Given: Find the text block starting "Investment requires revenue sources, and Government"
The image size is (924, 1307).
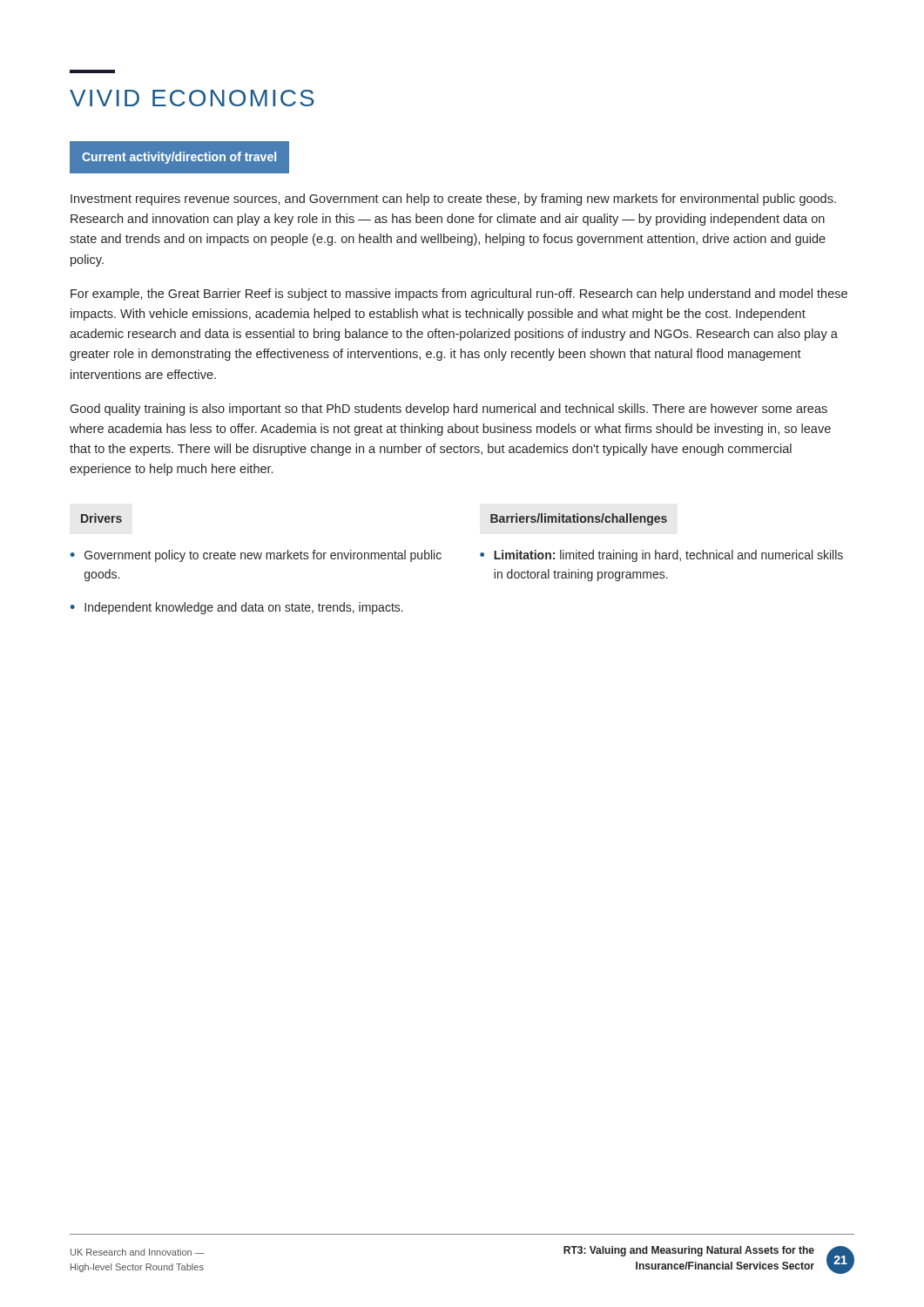Looking at the screenshot, I should [x=453, y=229].
